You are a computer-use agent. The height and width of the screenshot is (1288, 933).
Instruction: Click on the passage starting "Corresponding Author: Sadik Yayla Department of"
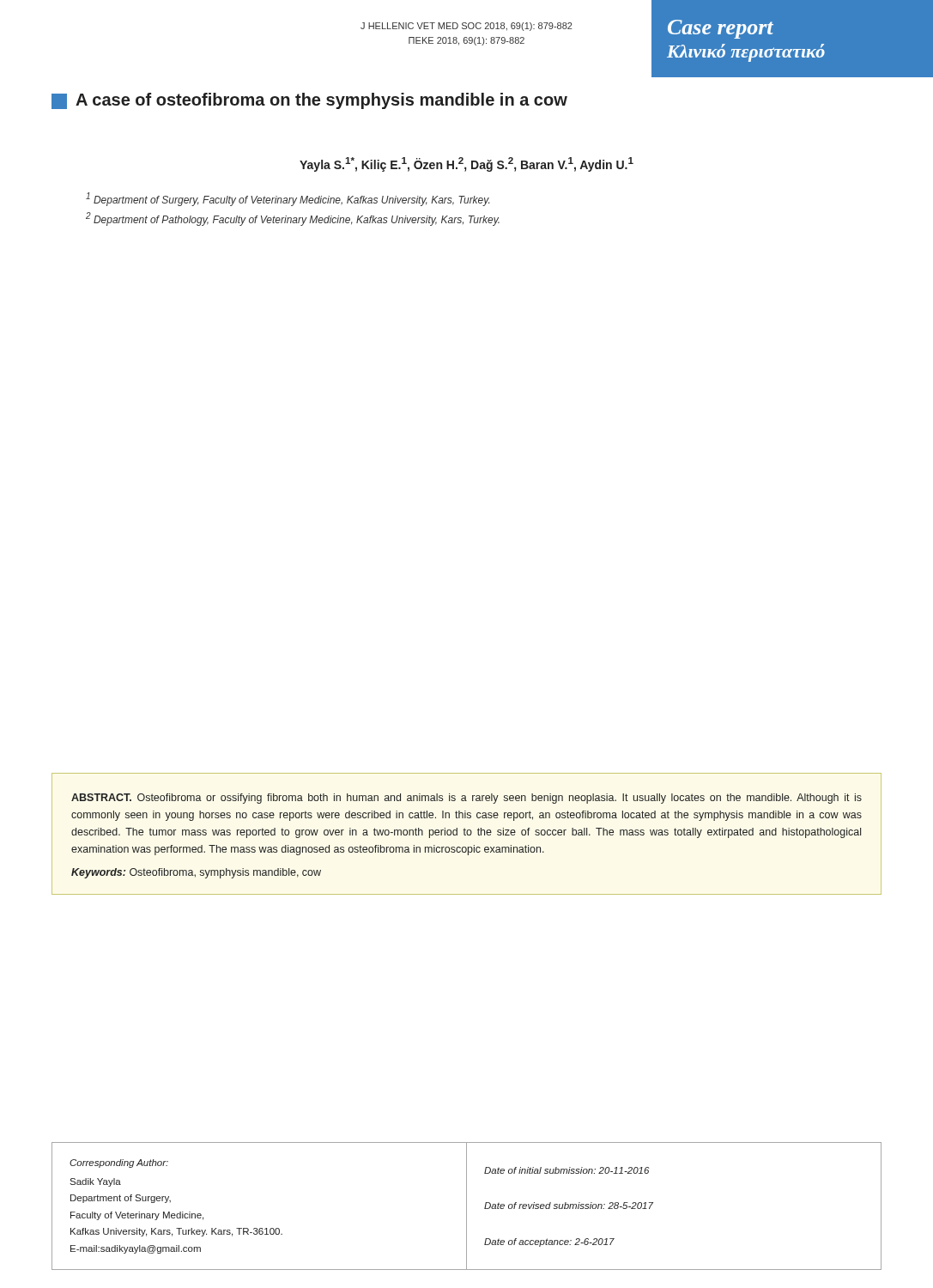119,1163
